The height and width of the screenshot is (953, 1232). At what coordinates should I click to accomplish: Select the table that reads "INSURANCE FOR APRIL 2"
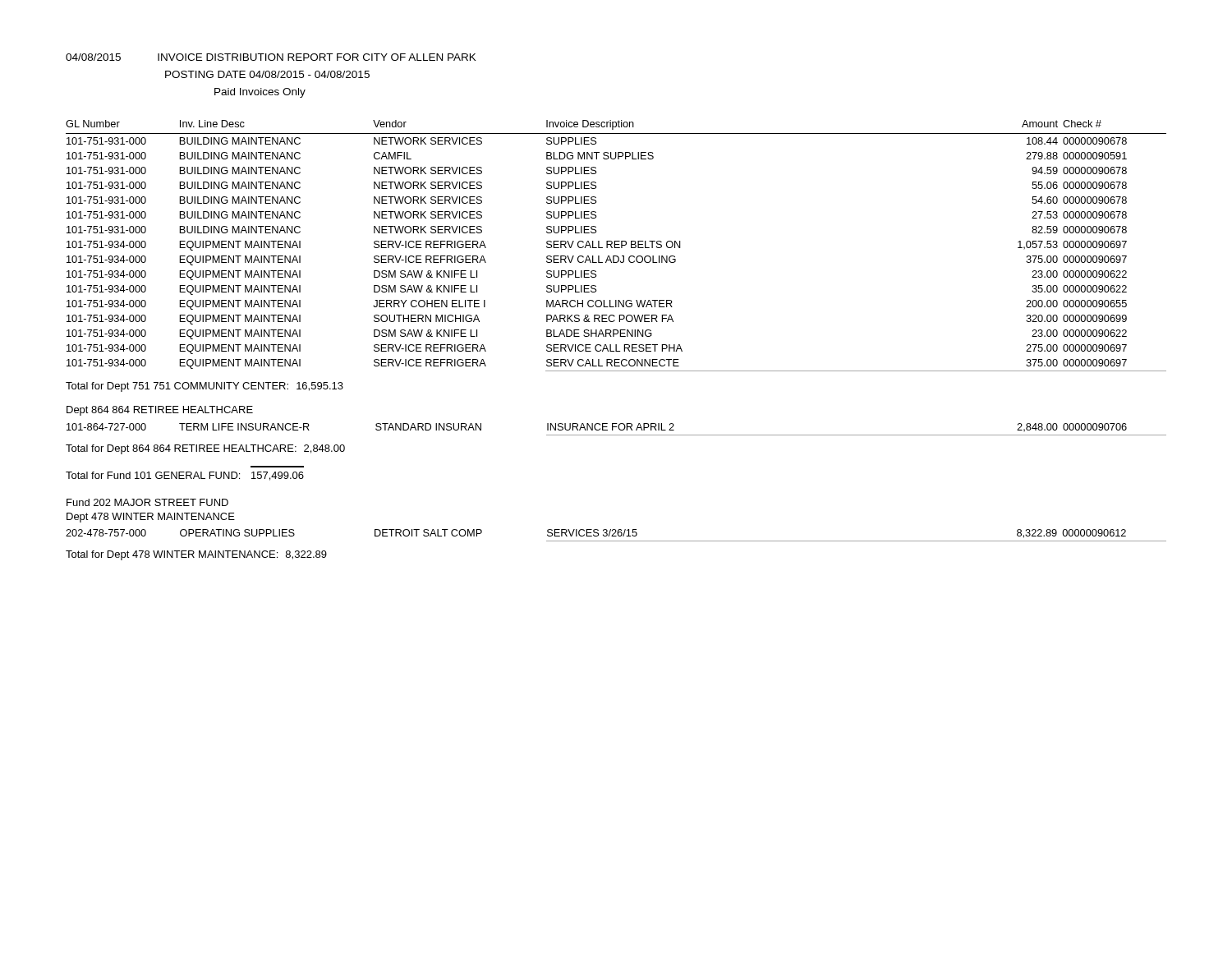point(616,427)
